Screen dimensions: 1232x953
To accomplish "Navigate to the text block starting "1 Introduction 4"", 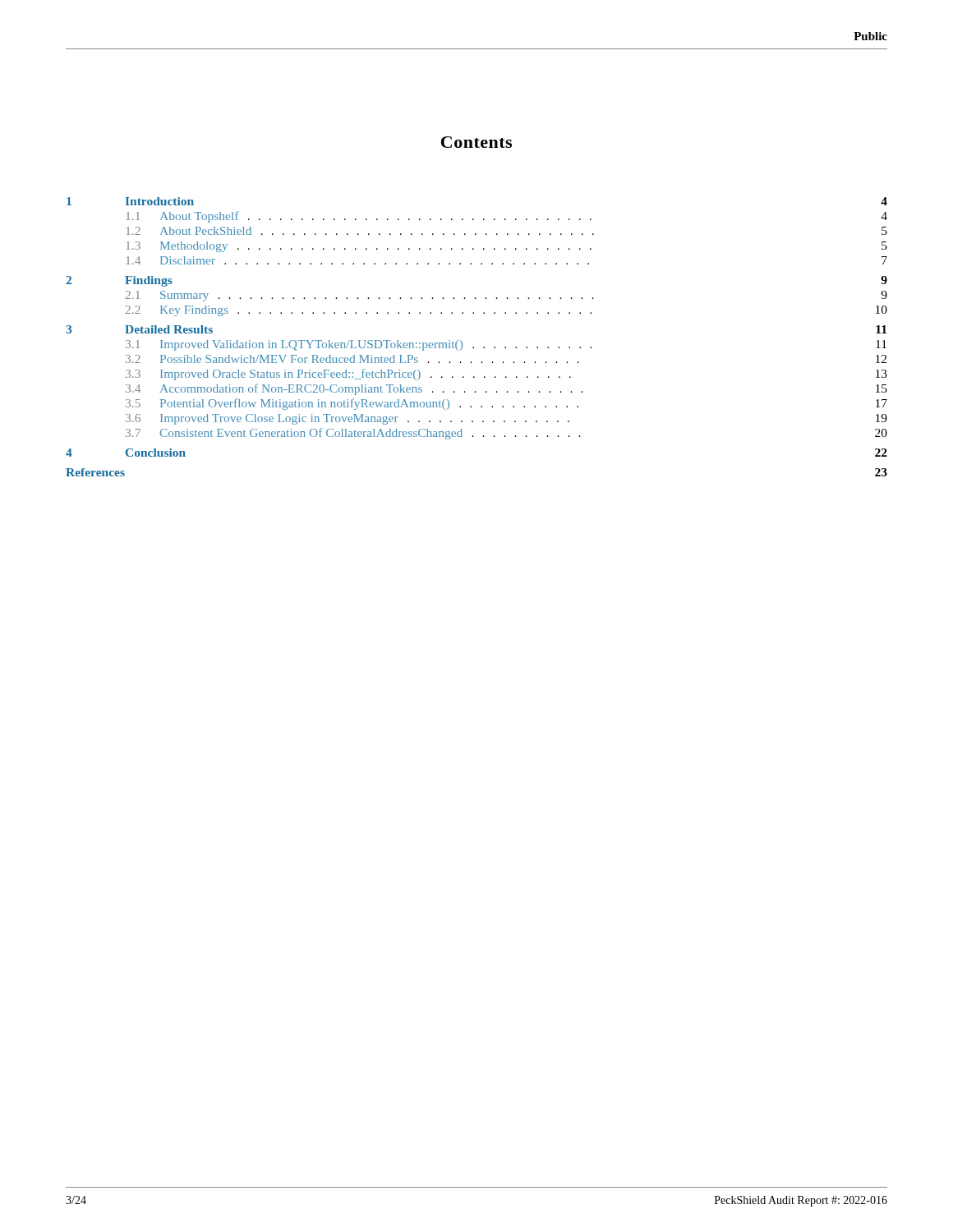I will [x=69, y=201].
